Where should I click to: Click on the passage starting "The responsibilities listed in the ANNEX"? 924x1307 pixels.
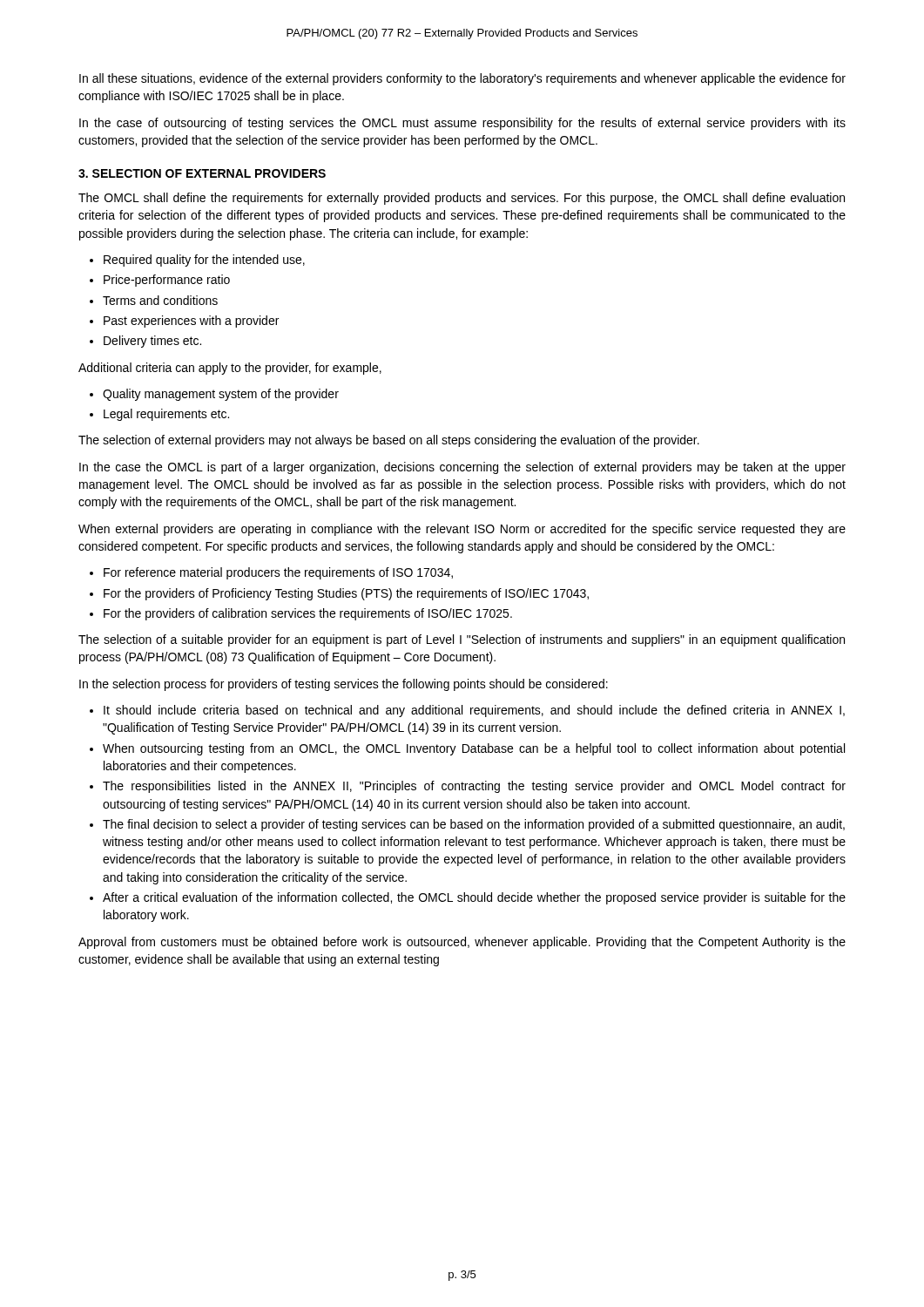tap(474, 795)
